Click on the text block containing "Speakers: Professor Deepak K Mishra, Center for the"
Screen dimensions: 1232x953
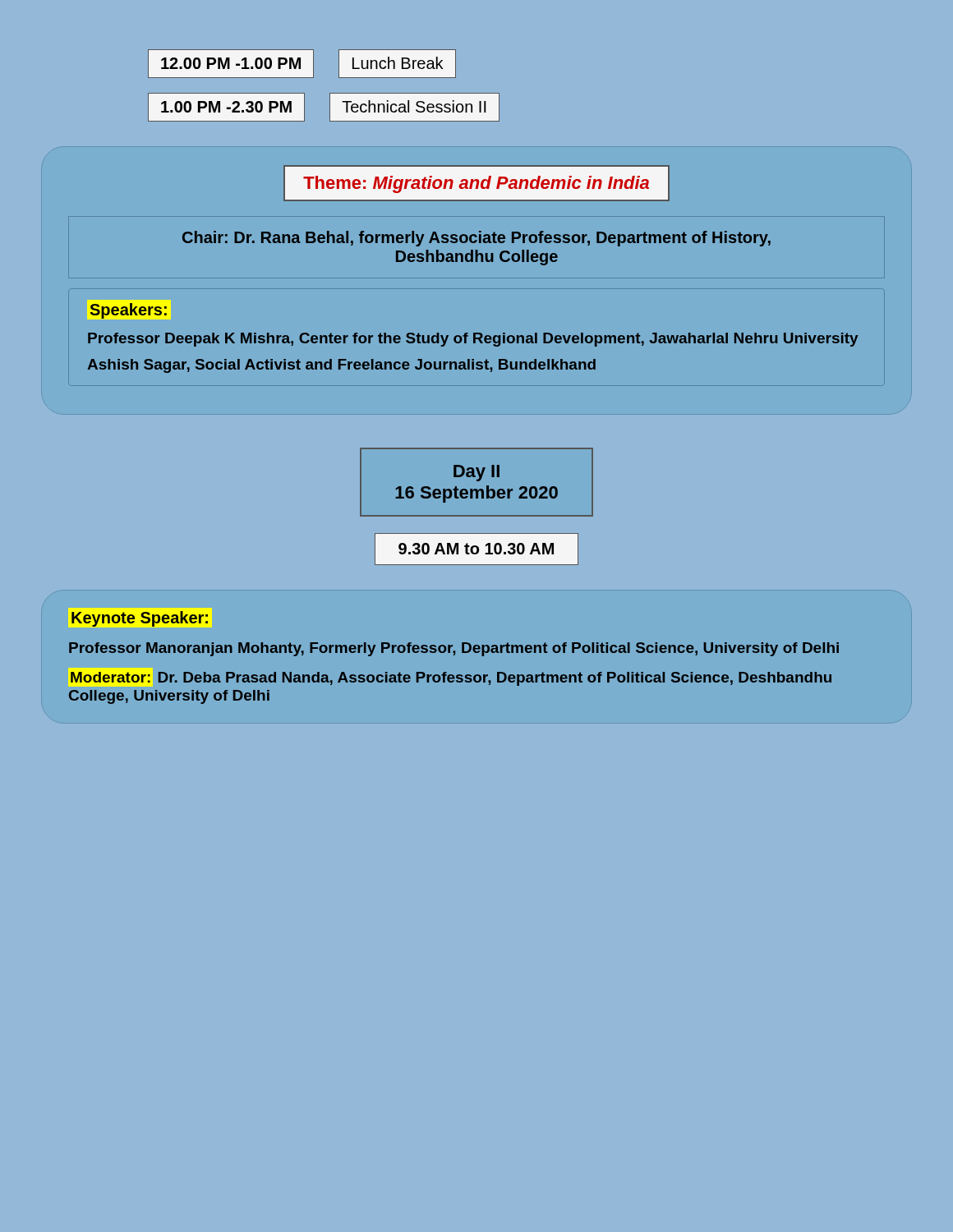[x=476, y=337]
